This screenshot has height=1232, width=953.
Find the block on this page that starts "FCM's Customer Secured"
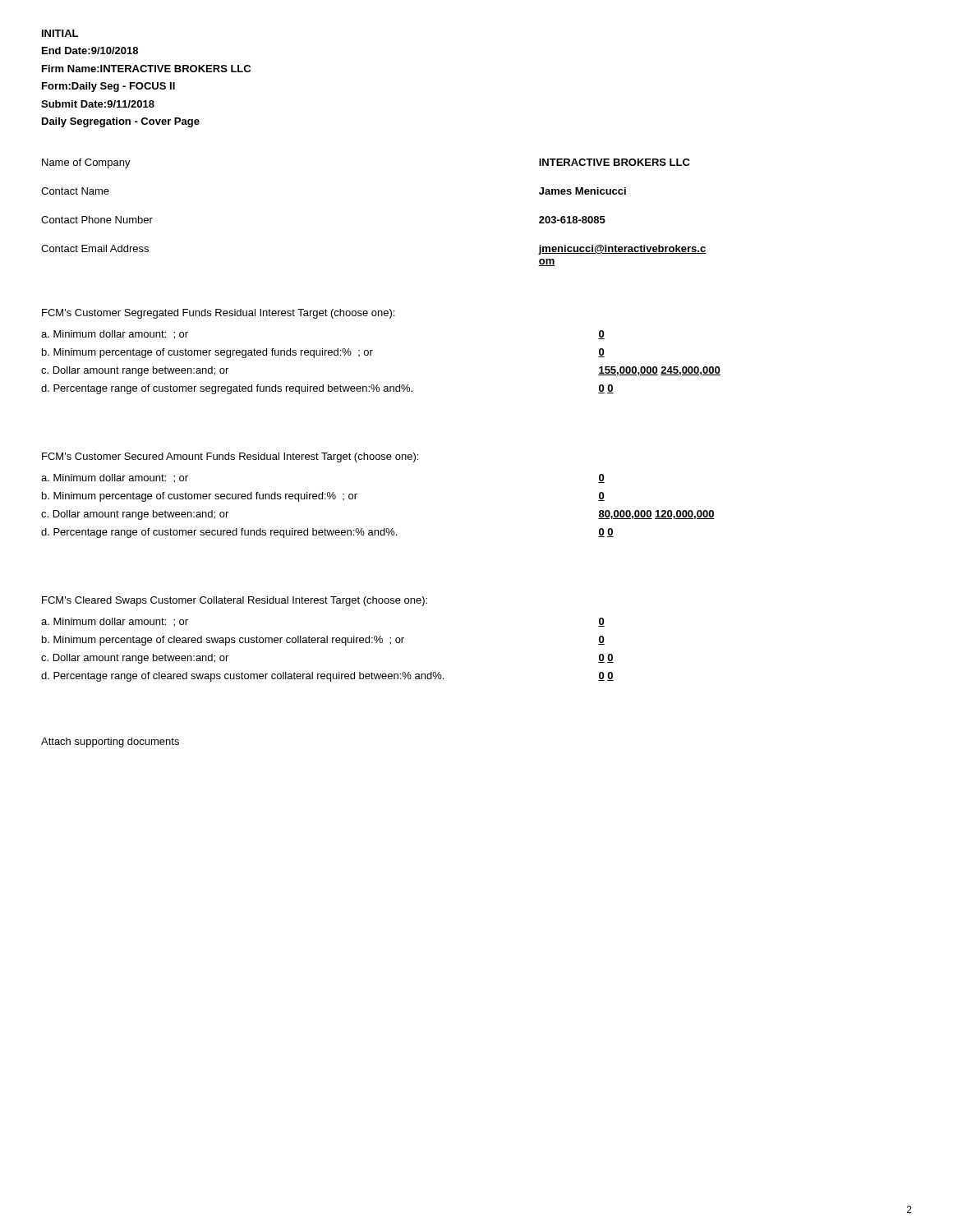230,457
